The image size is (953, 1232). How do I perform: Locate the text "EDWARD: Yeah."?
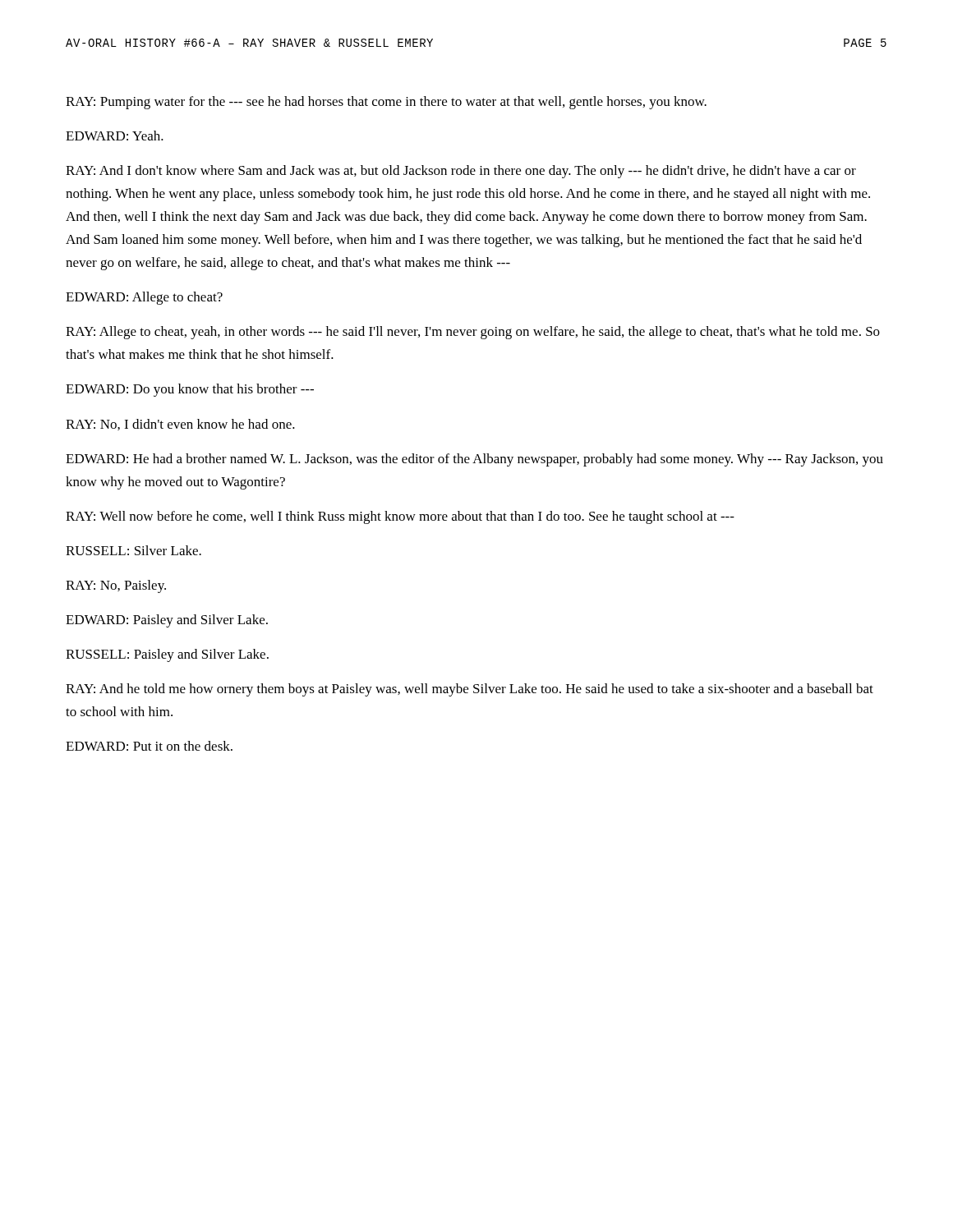click(x=115, y=136)
